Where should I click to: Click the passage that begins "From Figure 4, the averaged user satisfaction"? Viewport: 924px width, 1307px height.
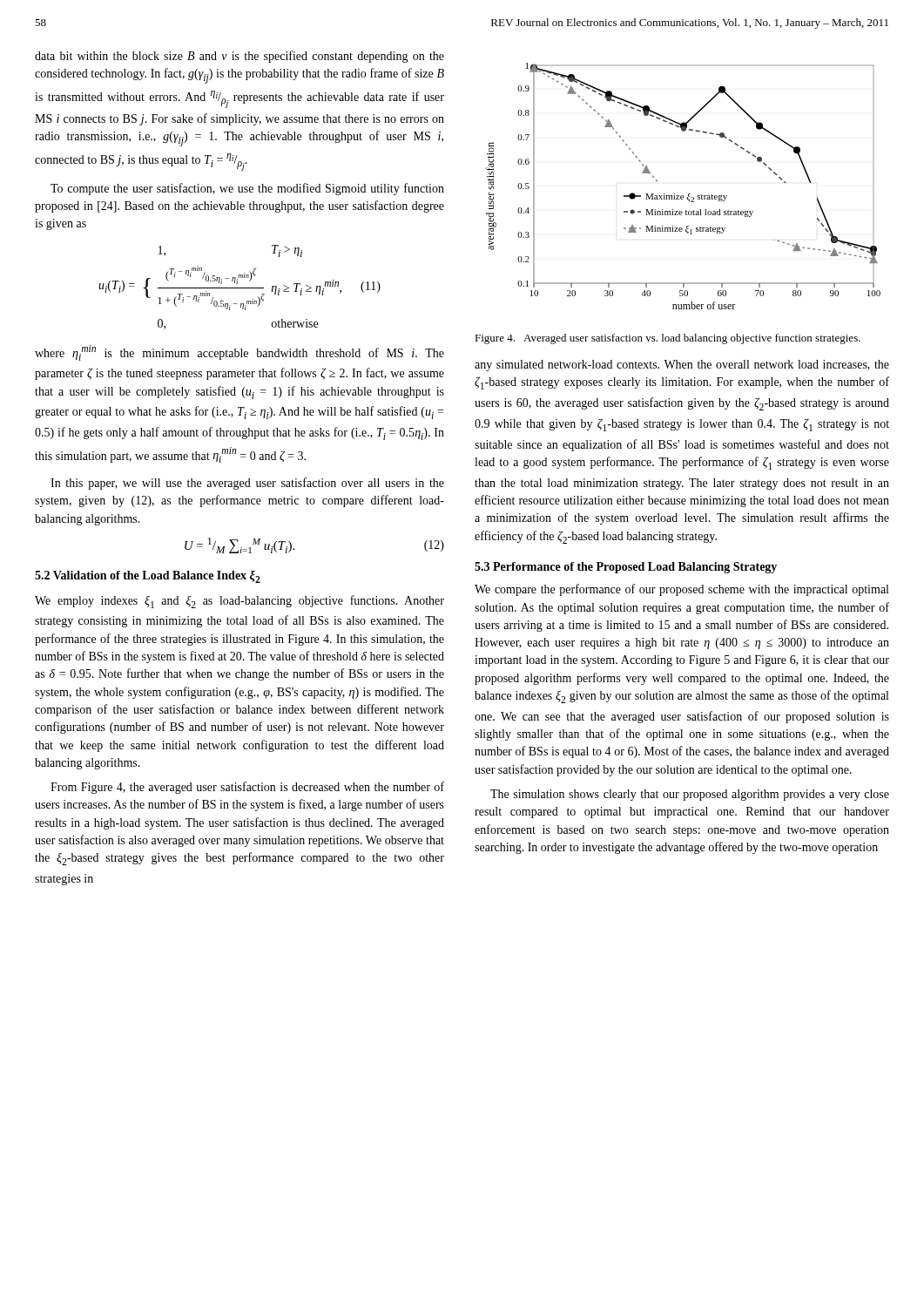click(240, 834)
